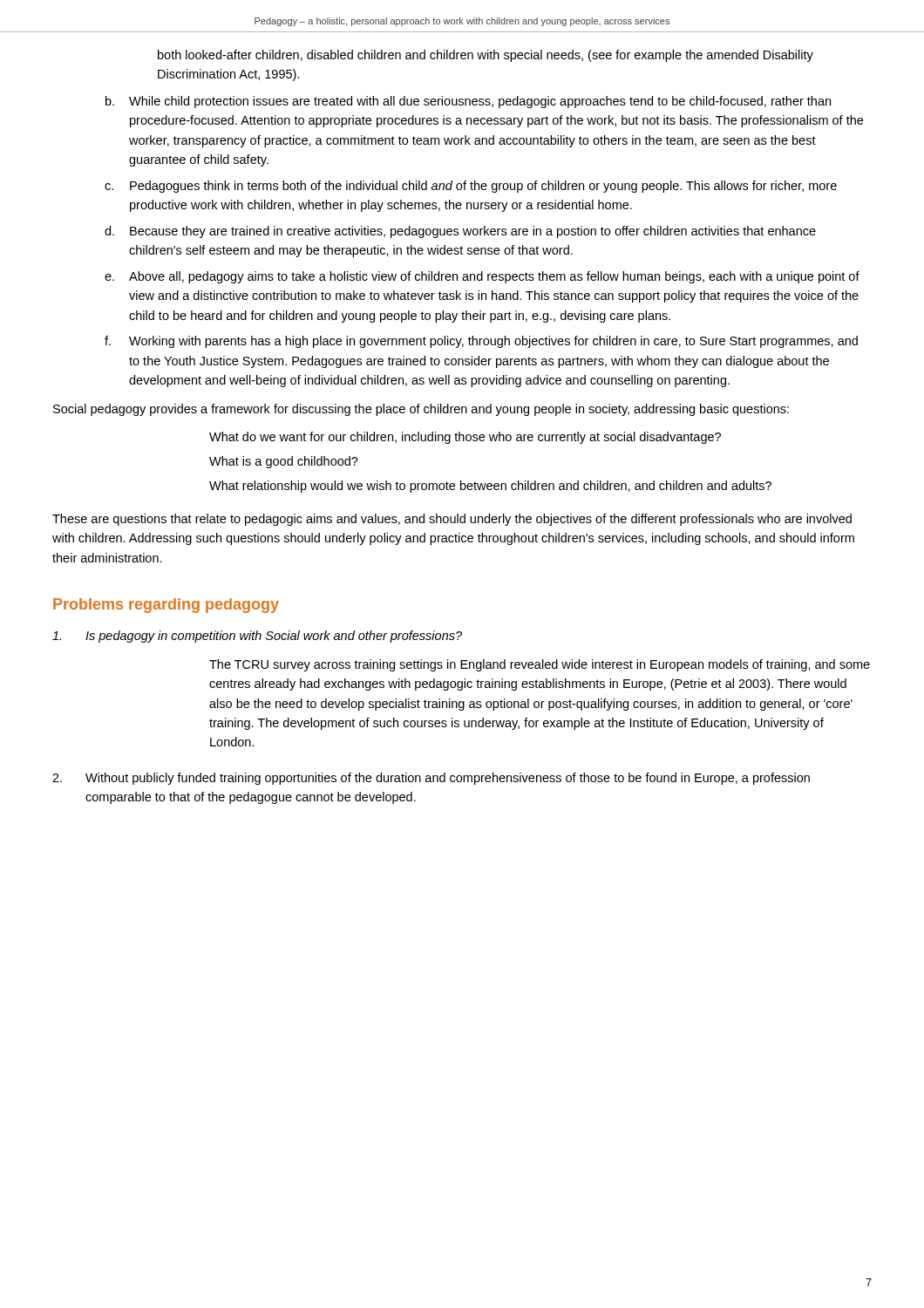This screenshot has height=1308, width=924.
Task: Click on the list item that says "What do we want for our children, including"
Action: (465, 437)
